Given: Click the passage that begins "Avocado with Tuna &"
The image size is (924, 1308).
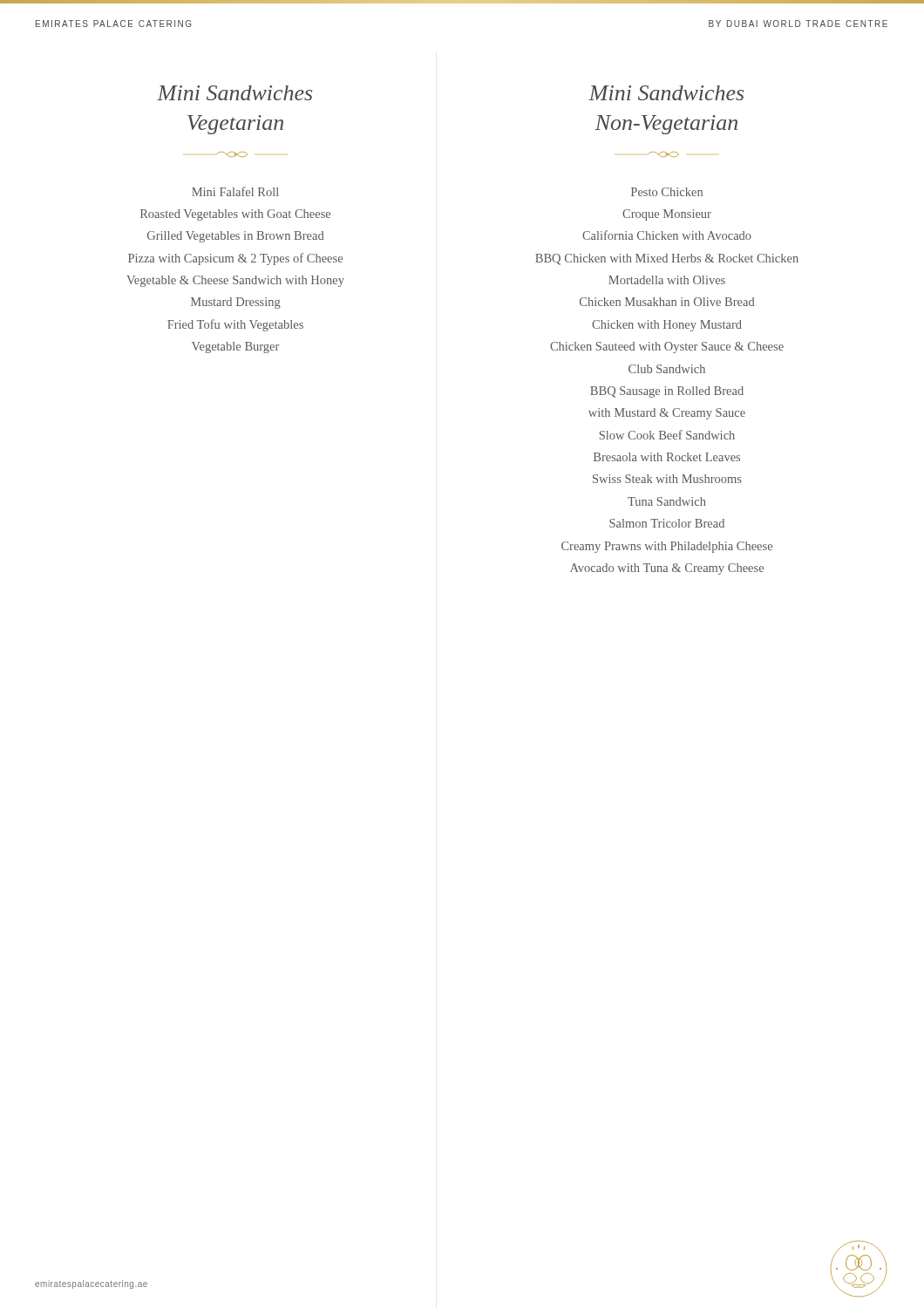Looking at the screenshot, I should click(667, 568).
